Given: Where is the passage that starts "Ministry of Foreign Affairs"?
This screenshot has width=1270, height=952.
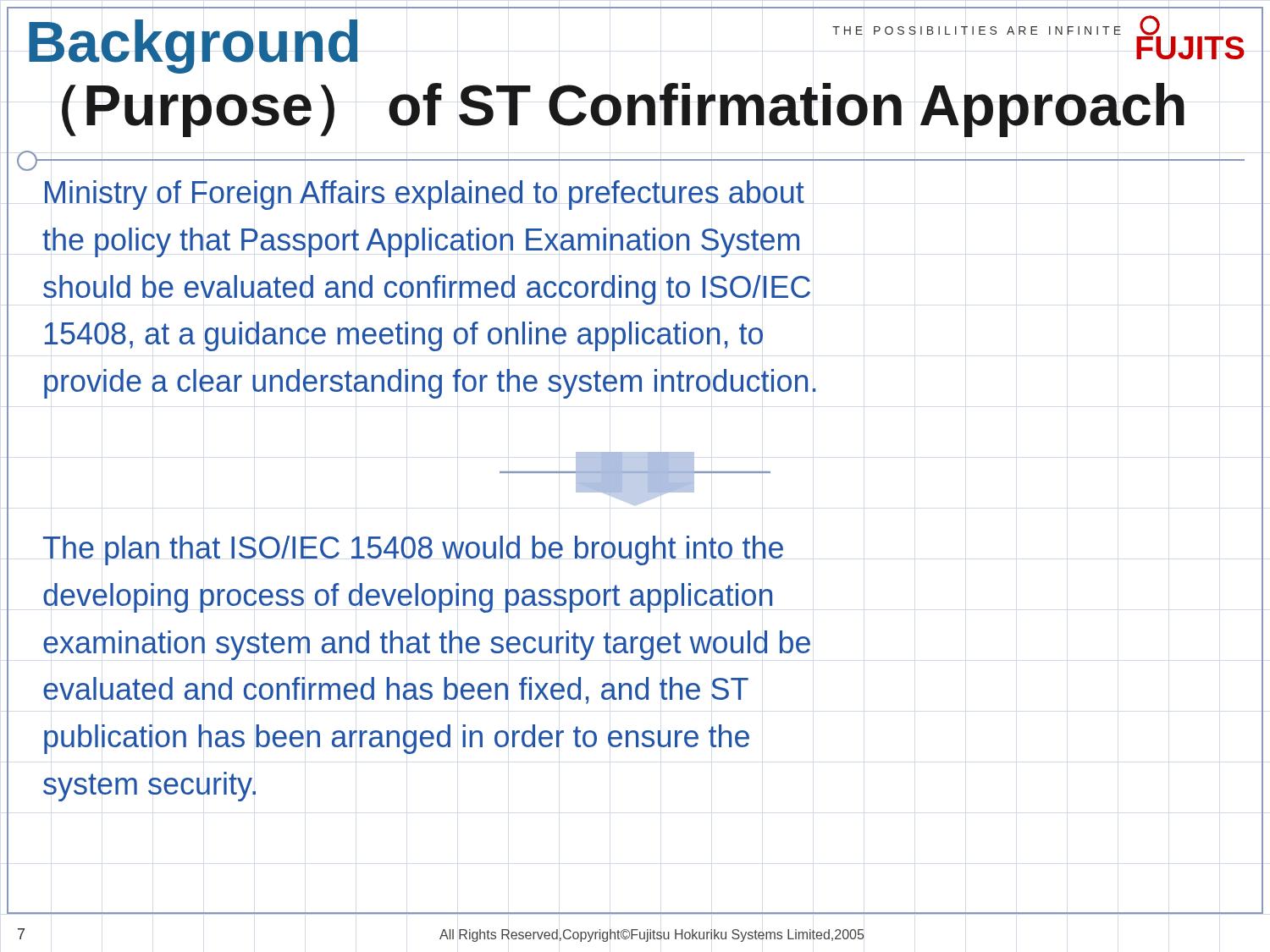Looking at the screenshot, I should pos(635,287).
